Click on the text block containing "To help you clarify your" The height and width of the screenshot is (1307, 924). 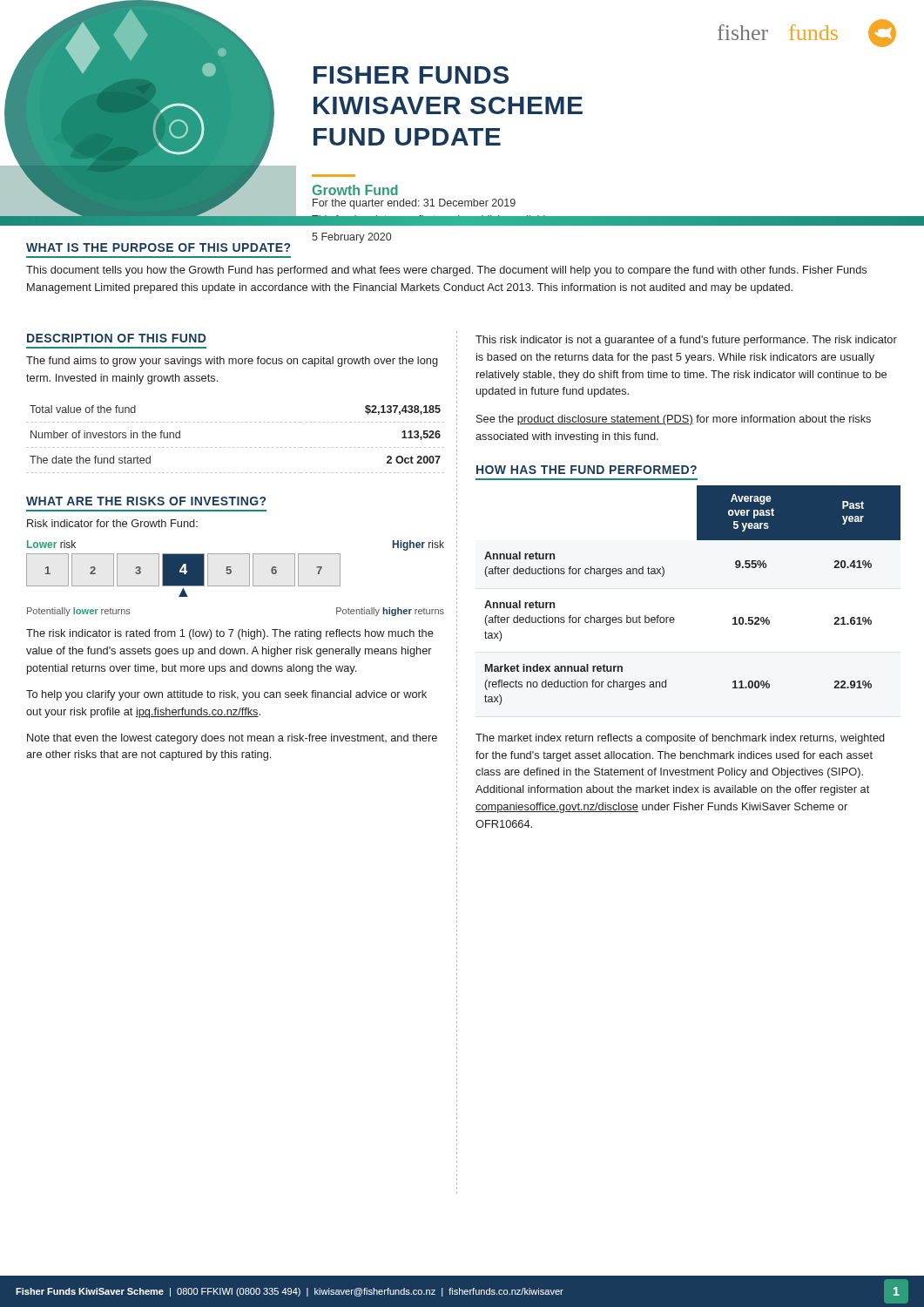click(227, 703)
